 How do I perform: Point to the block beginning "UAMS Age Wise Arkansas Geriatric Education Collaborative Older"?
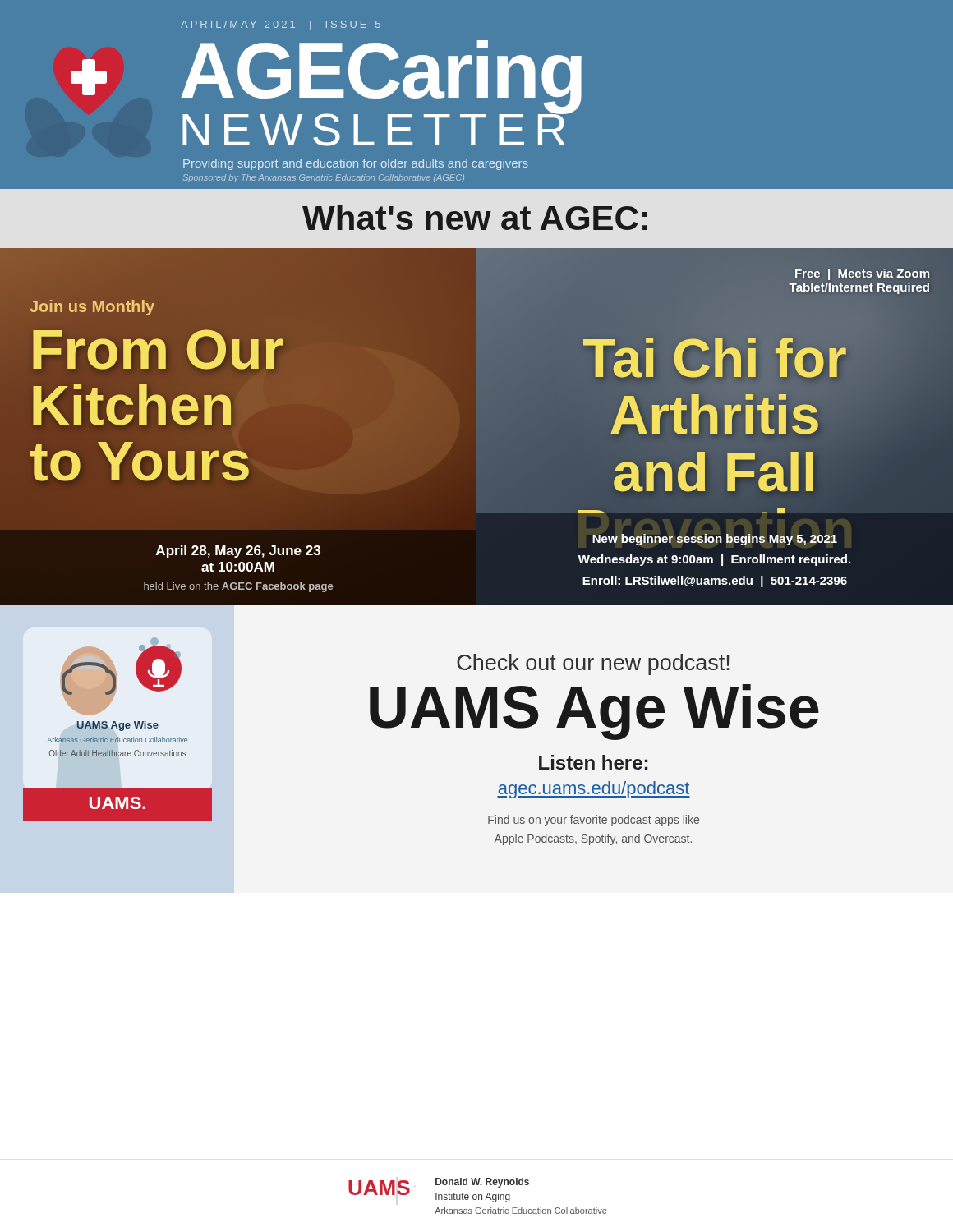(x=433, y=690)
